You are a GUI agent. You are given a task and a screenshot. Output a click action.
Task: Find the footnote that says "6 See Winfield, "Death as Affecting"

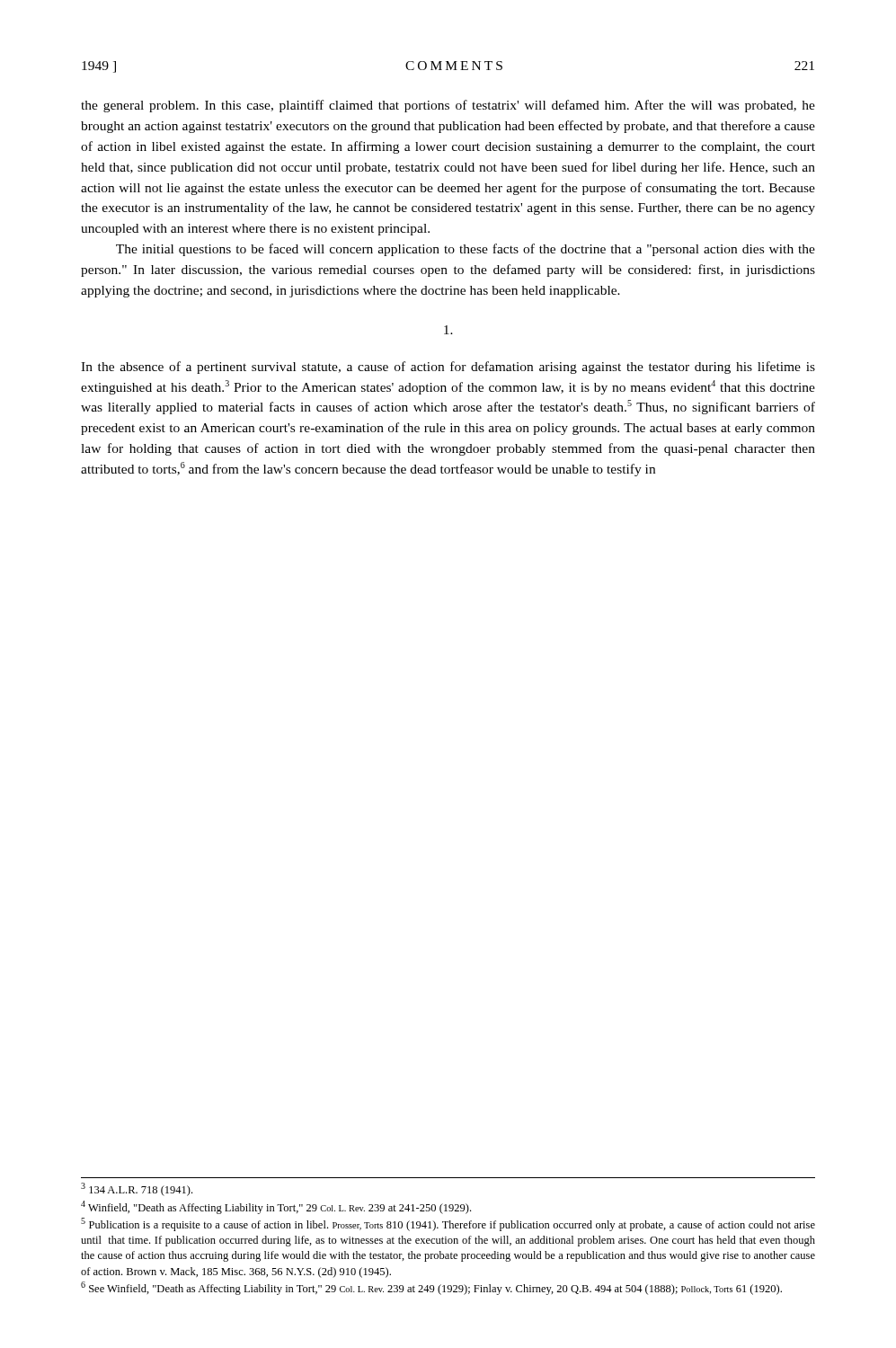point(432,1288)
